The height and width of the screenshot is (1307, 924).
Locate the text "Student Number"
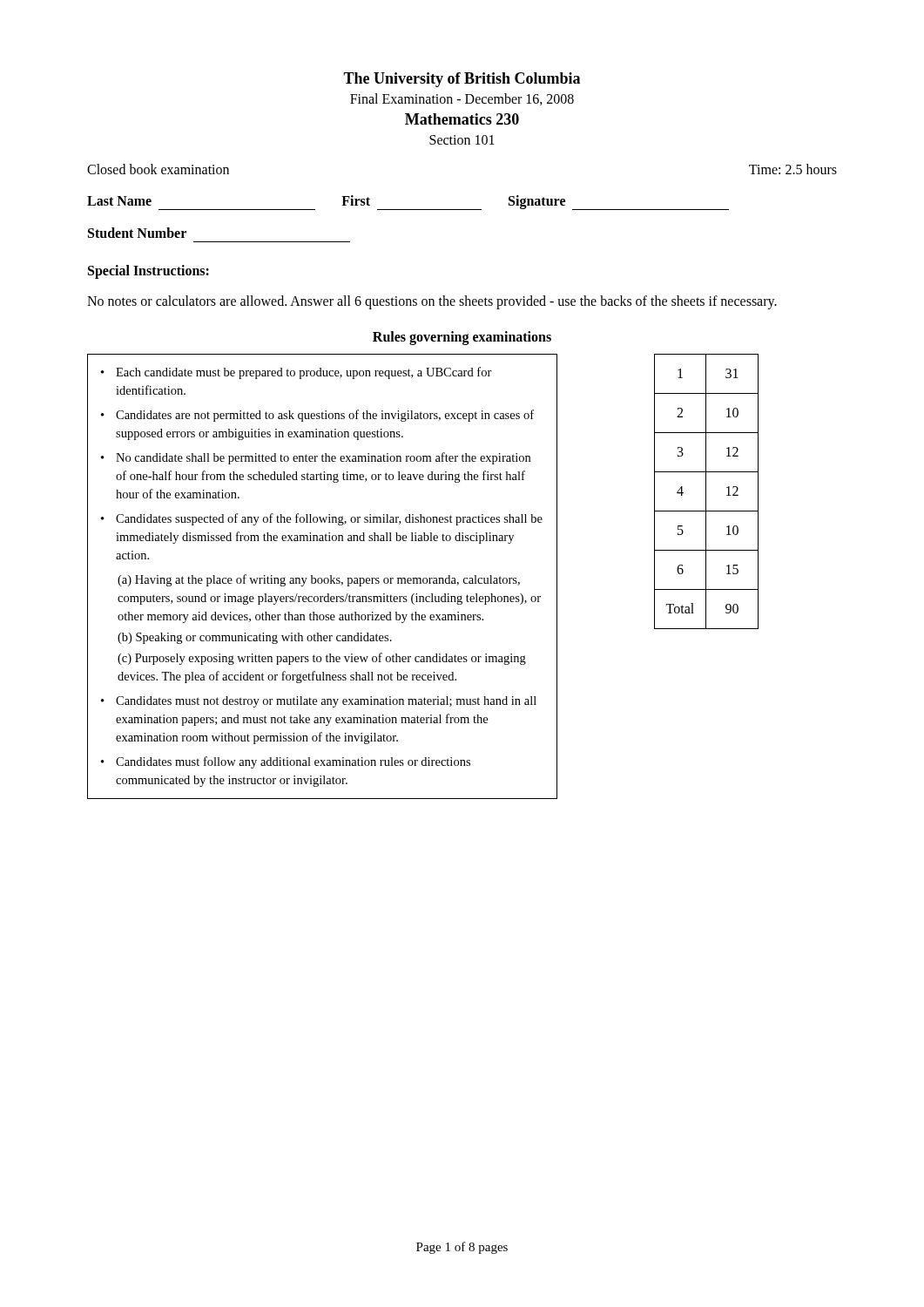tap(219, 233)
